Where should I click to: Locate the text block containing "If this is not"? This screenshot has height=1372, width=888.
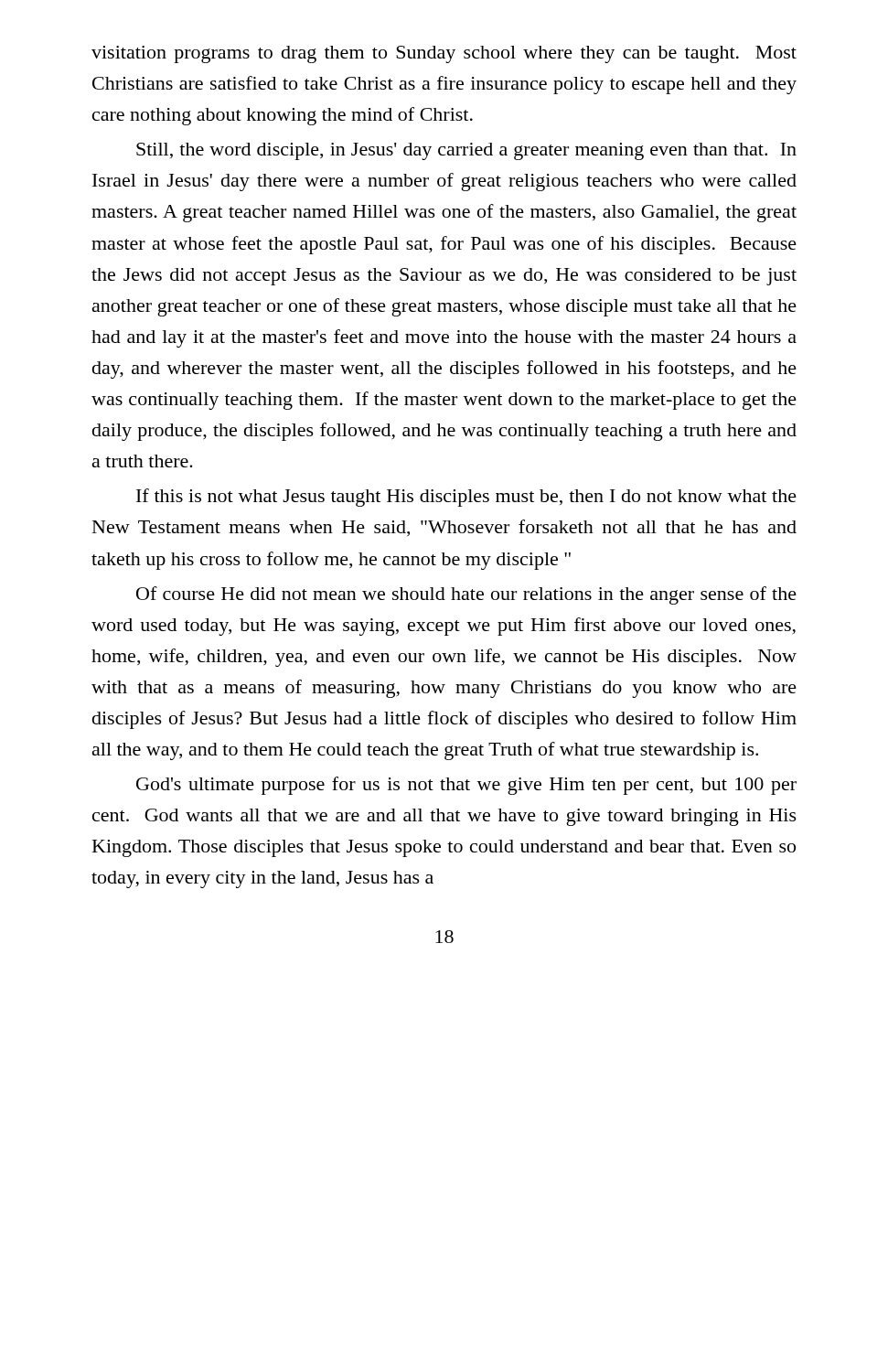(x=444, y=527)
